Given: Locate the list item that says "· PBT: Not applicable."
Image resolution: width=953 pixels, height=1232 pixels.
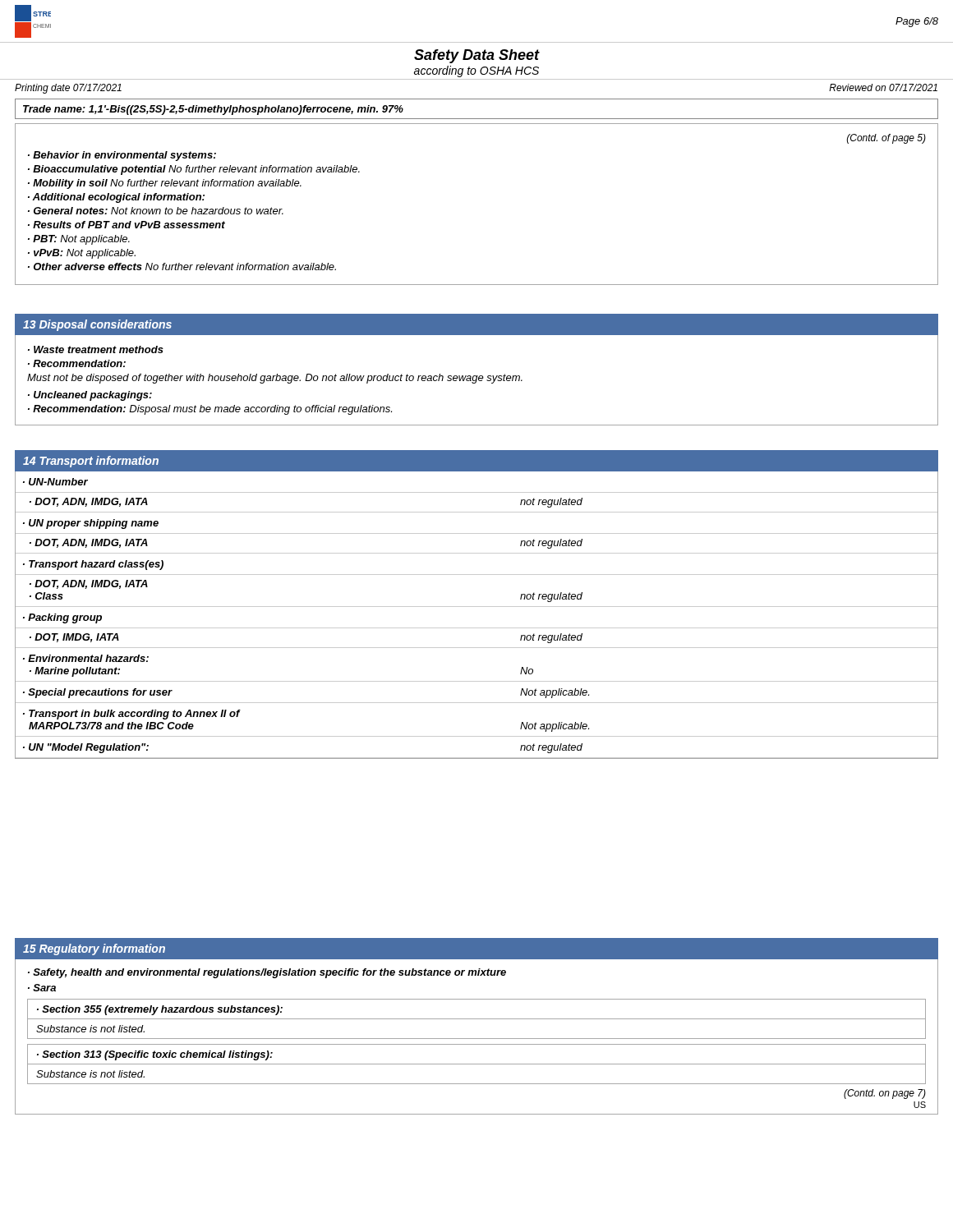Looking at the screenshot, I should click(x=79, y=239).
